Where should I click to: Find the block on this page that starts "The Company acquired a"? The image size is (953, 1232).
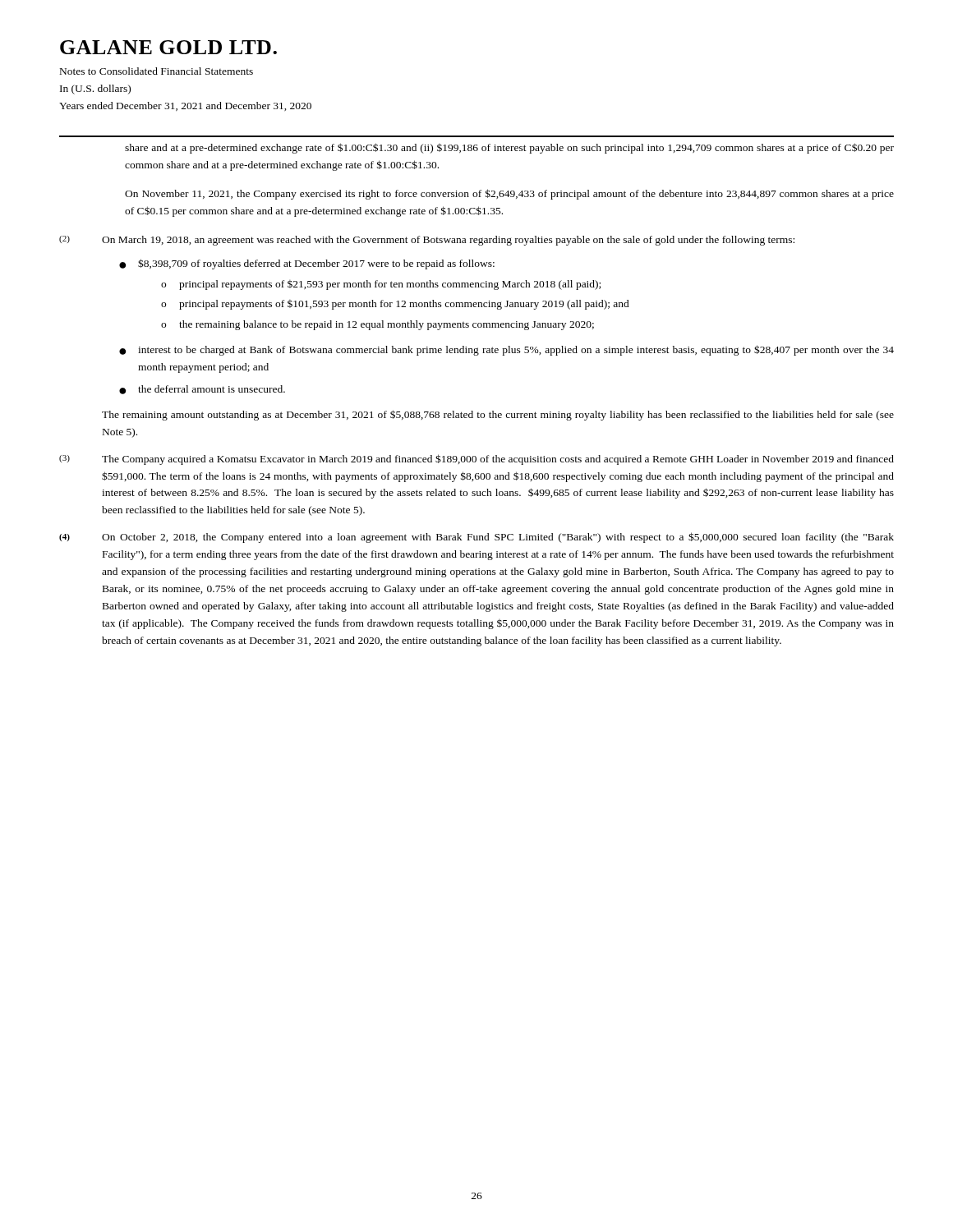(498, 484)
